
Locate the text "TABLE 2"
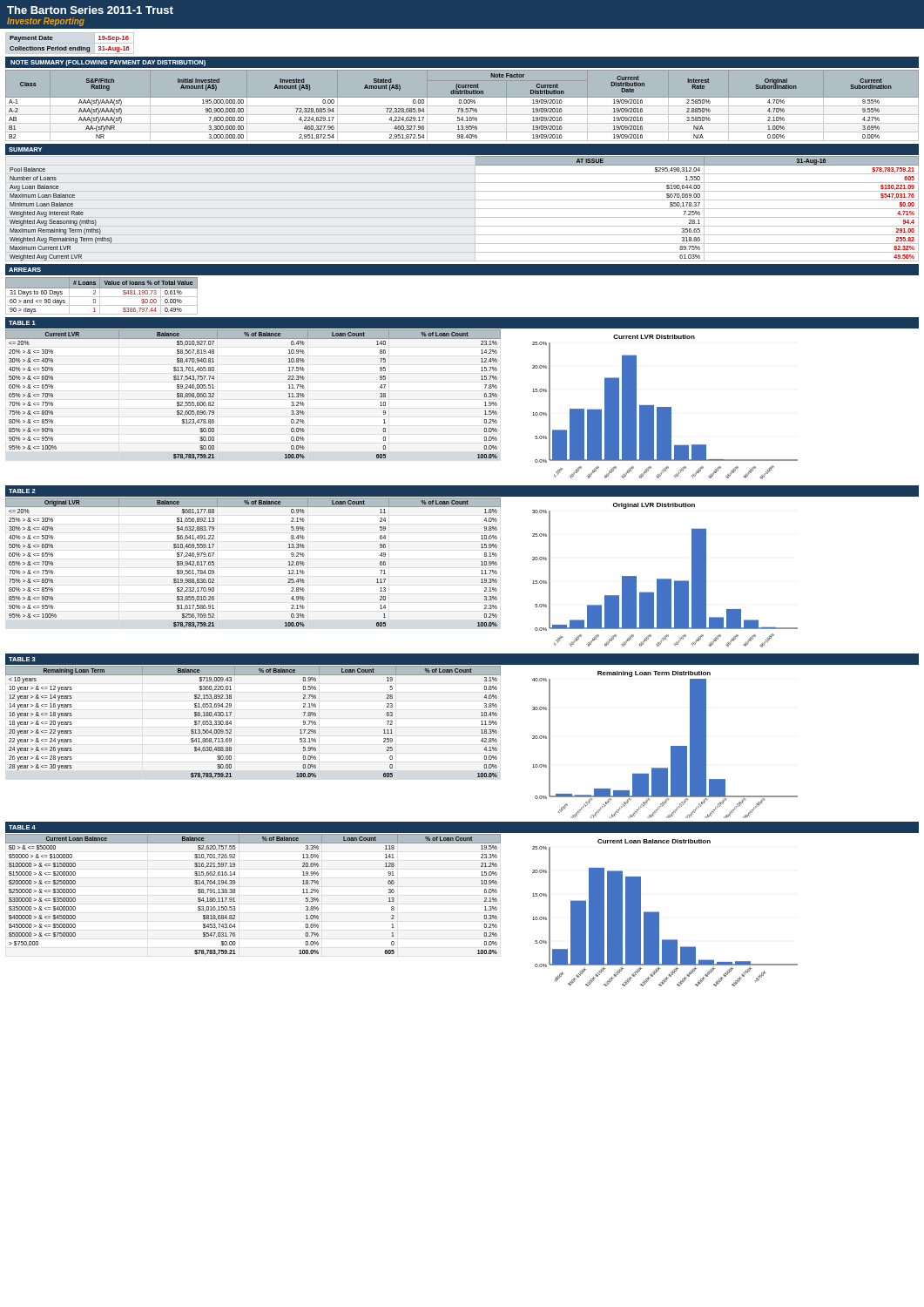(x=22, y=491)
